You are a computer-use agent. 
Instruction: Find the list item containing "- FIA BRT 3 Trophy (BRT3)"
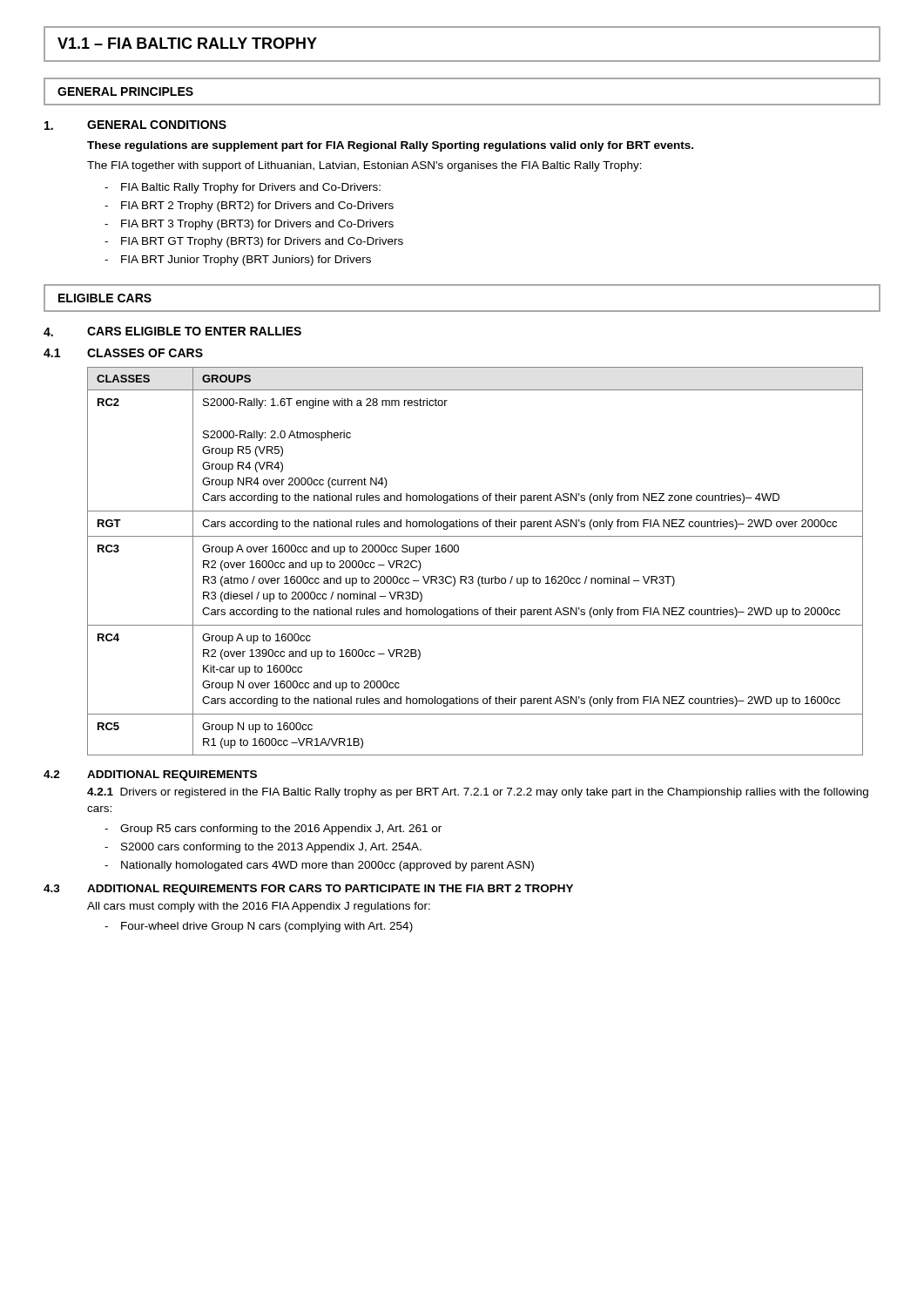[x=249, y=225]
